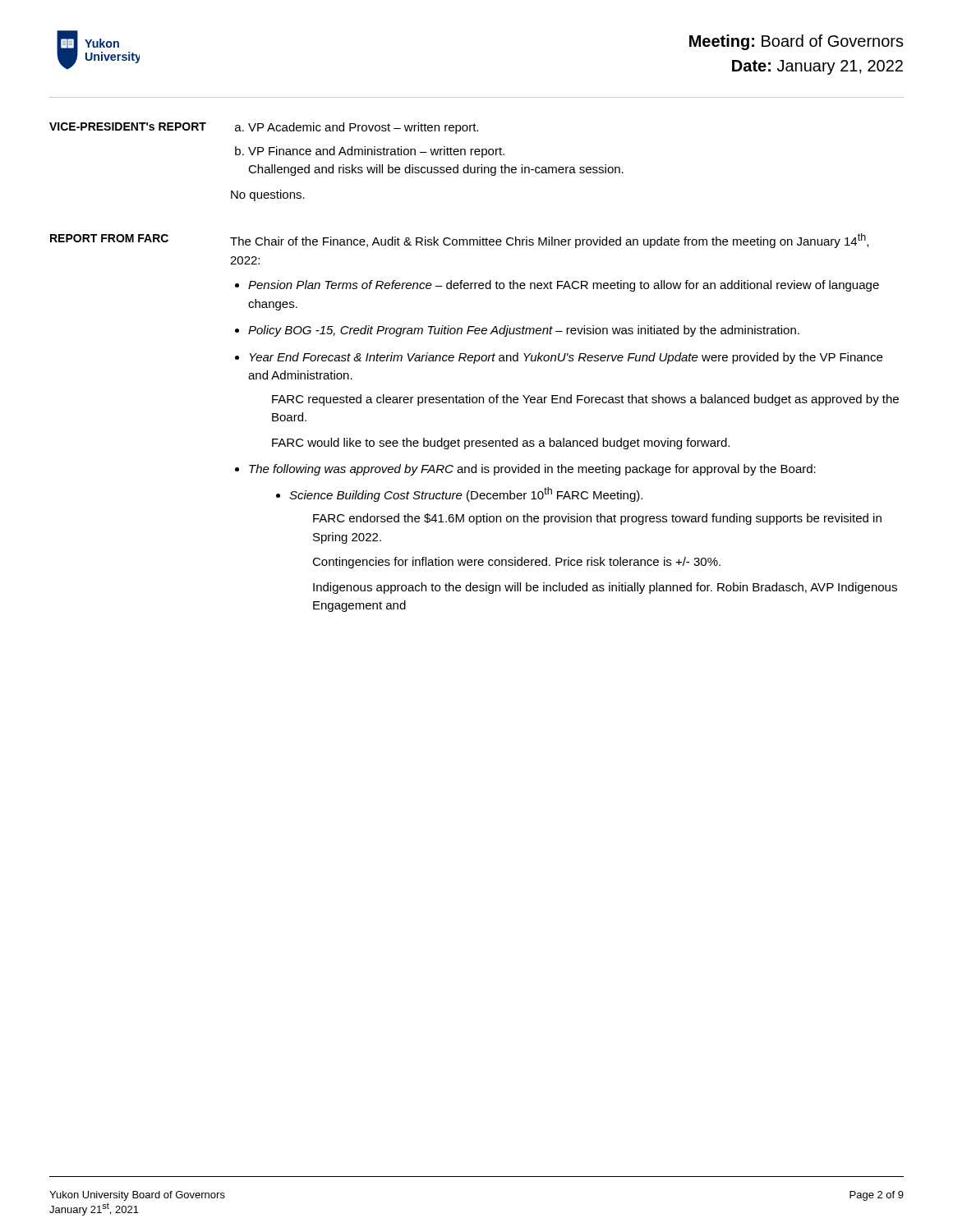
Task: Navigate to the region starting "Pension Plan Terms of"
Action: [564, 294]
